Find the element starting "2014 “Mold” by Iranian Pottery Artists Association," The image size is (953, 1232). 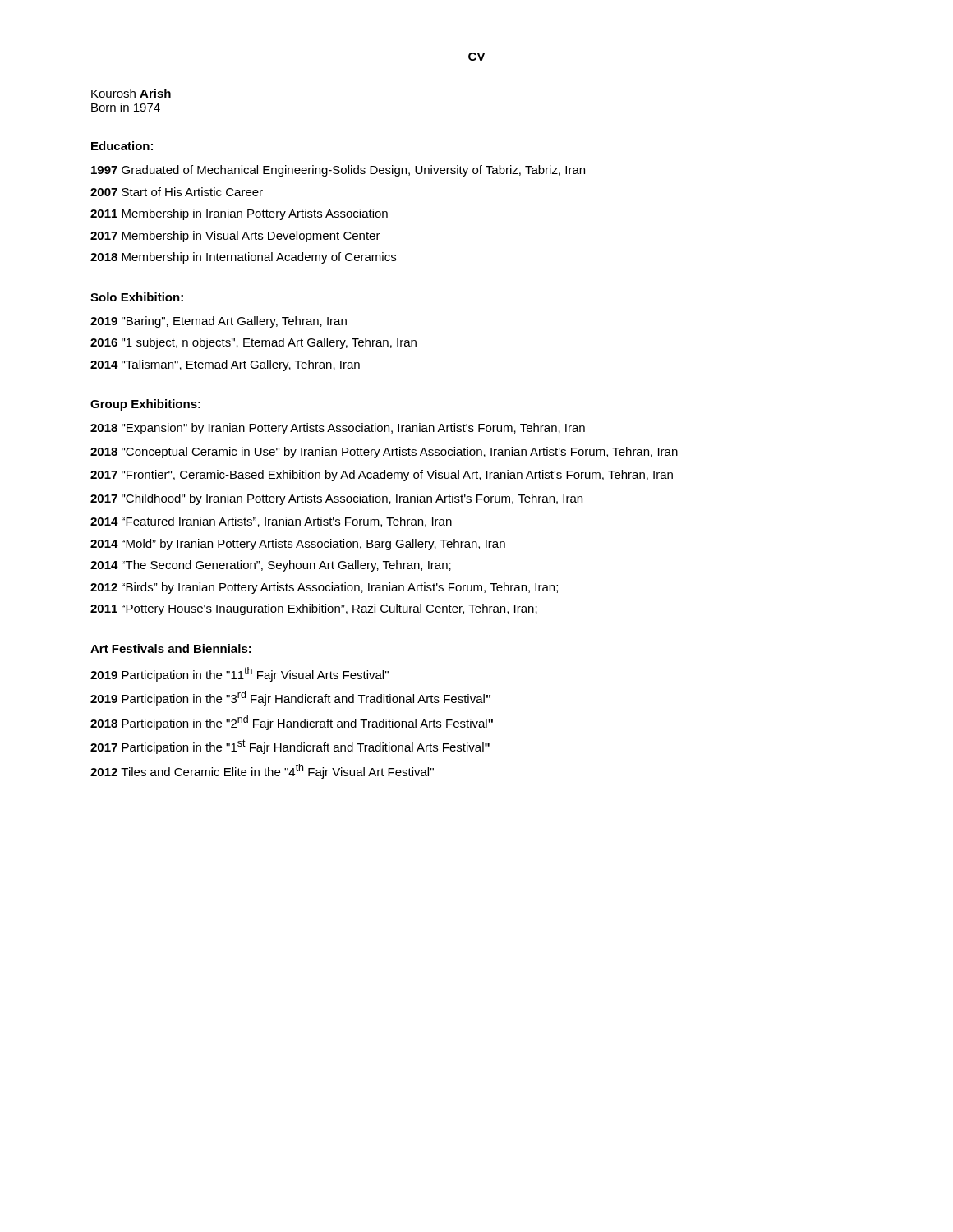coord(298,543)
